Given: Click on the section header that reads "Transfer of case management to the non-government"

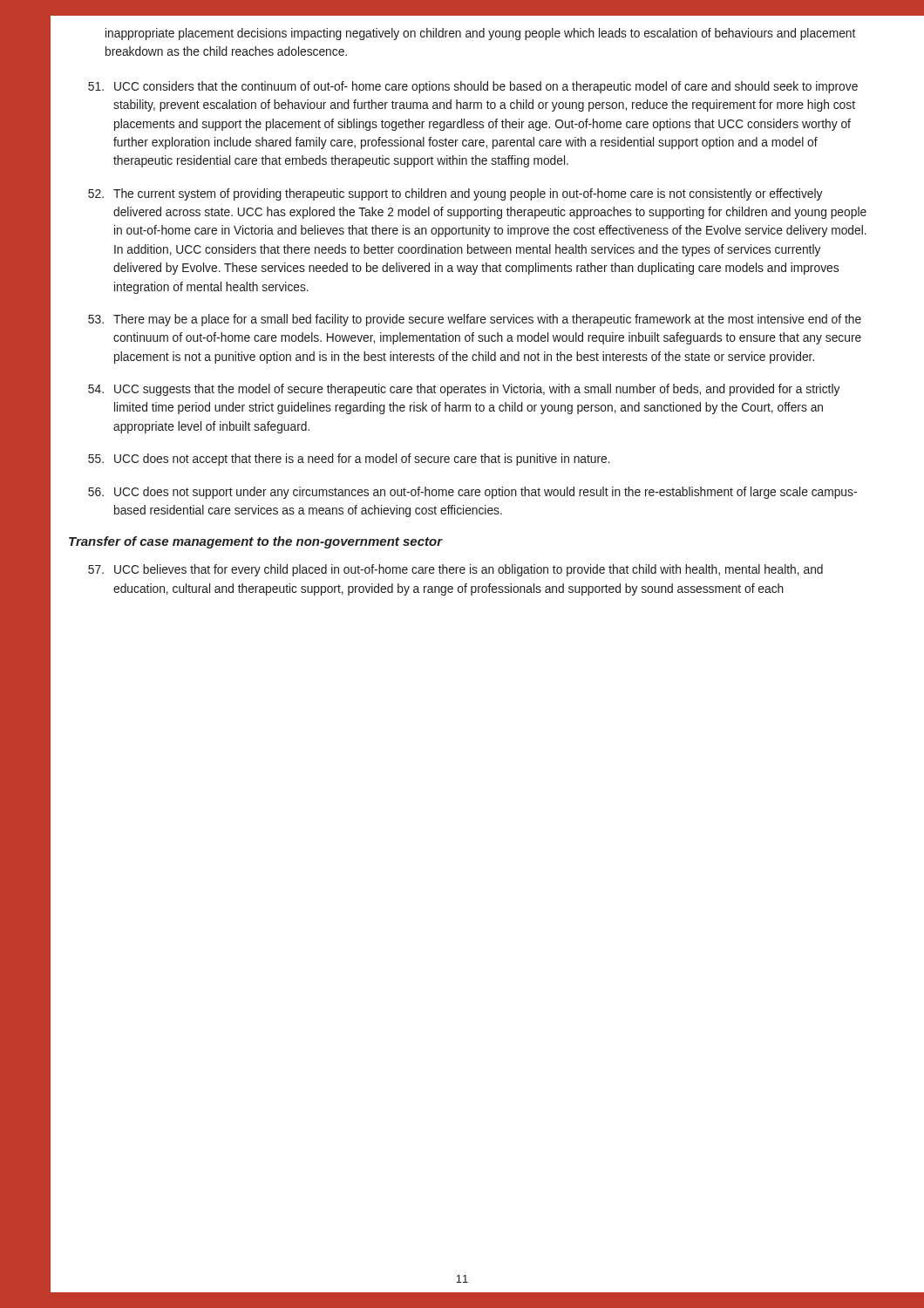Looking at the screenshot, I should point(255,541).
